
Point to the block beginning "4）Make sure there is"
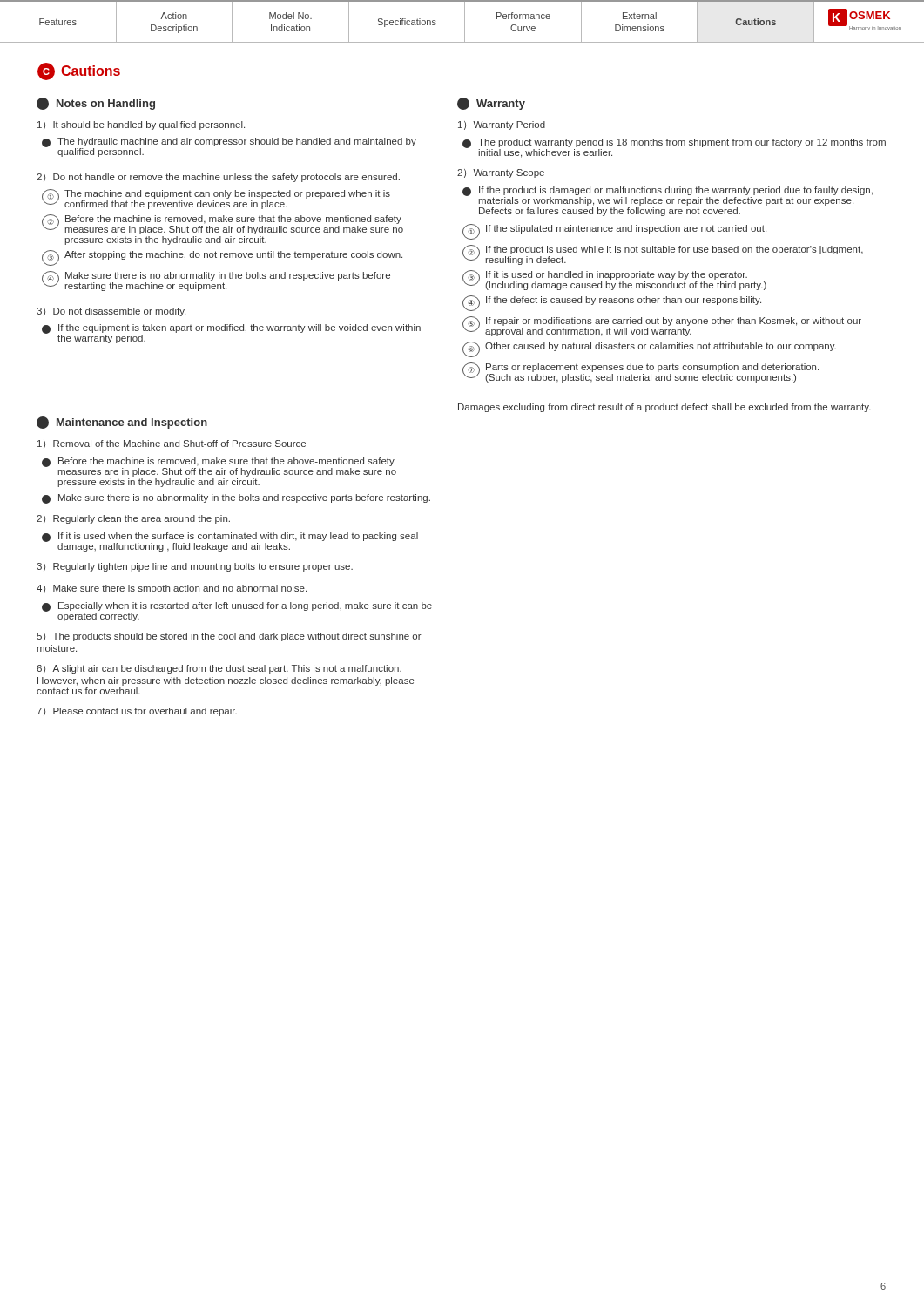(172, 588)
